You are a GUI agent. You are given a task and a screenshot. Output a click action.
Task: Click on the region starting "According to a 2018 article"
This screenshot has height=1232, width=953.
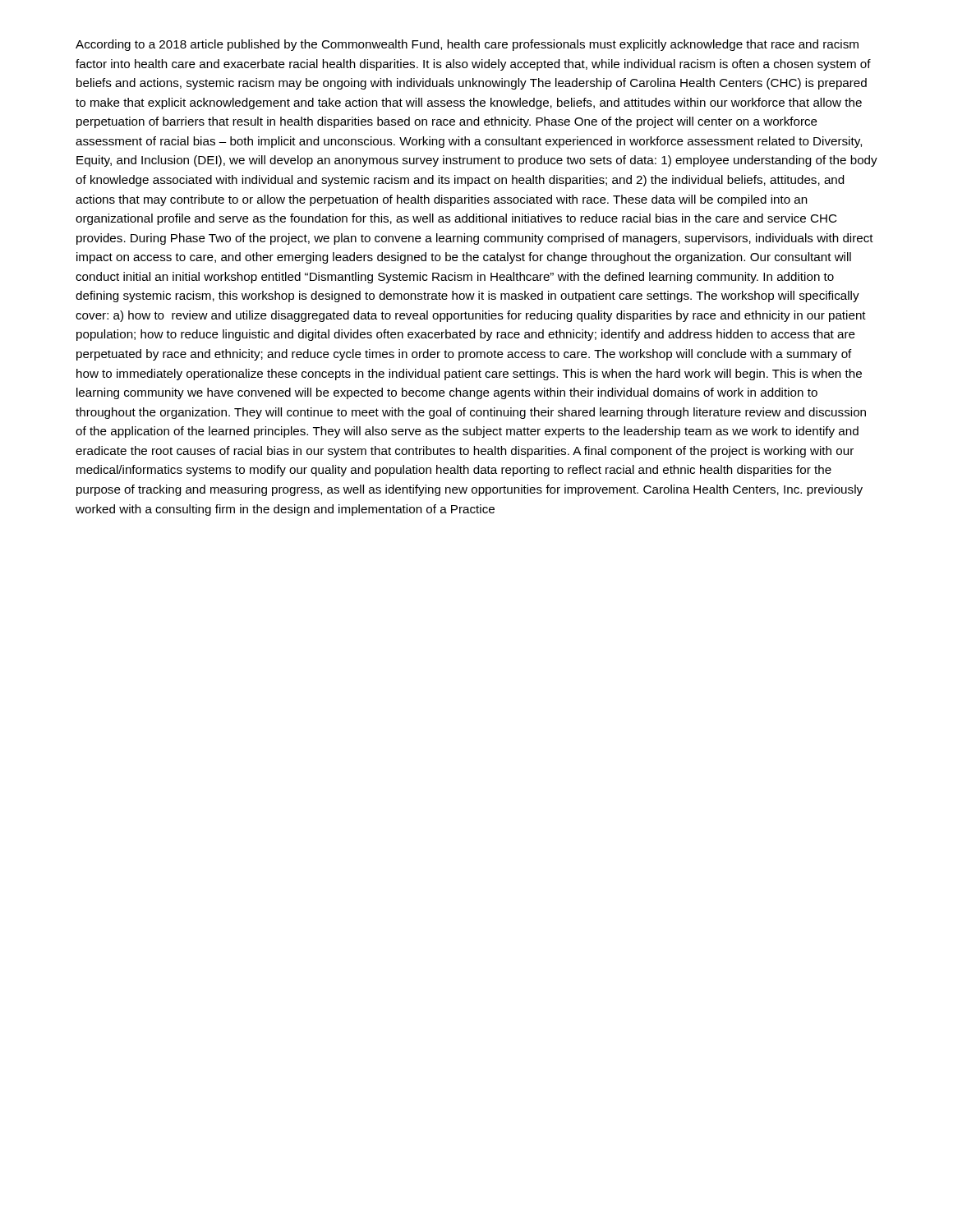coord(476,276)
